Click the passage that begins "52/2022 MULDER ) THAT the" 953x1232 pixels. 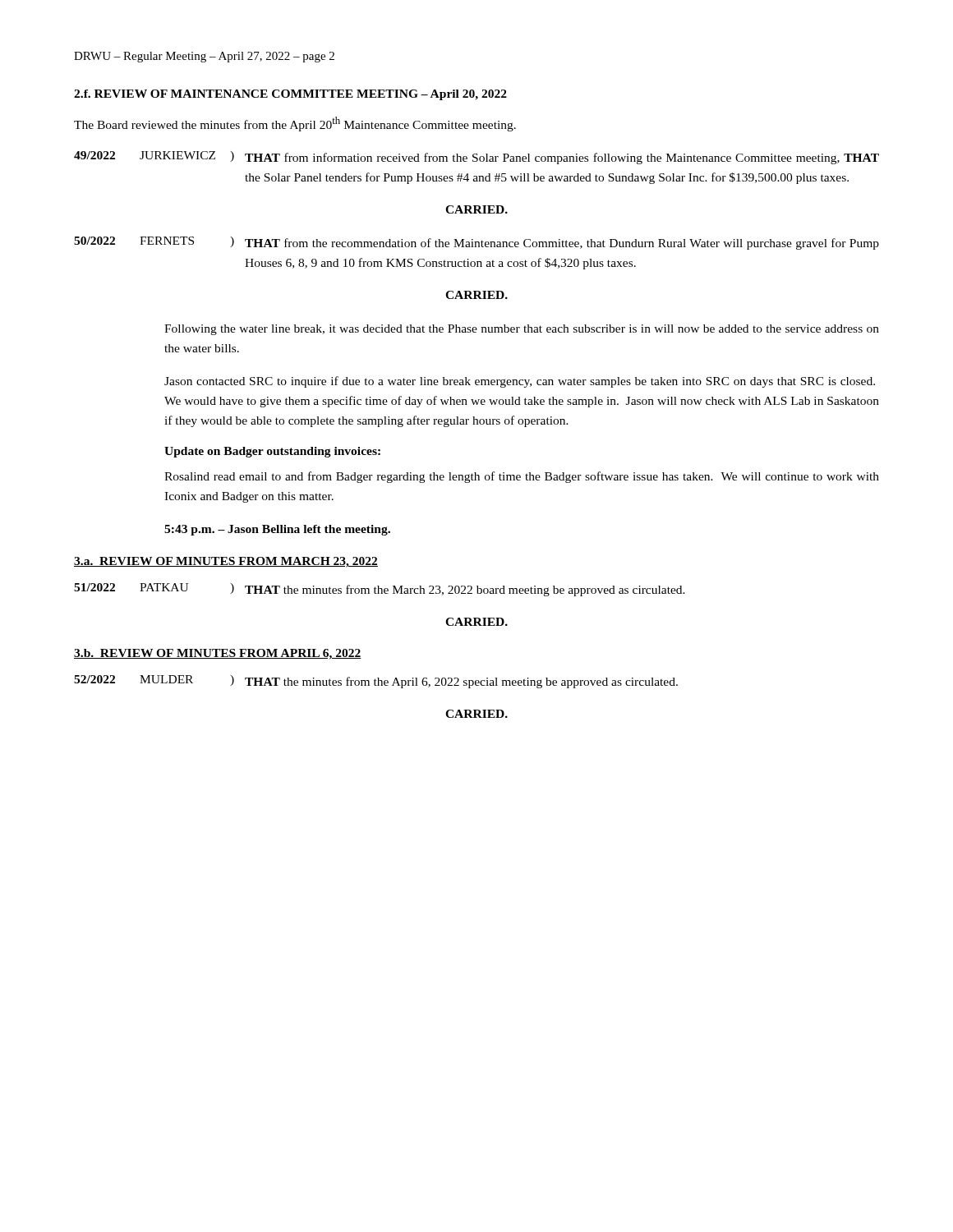coord(476,682)
